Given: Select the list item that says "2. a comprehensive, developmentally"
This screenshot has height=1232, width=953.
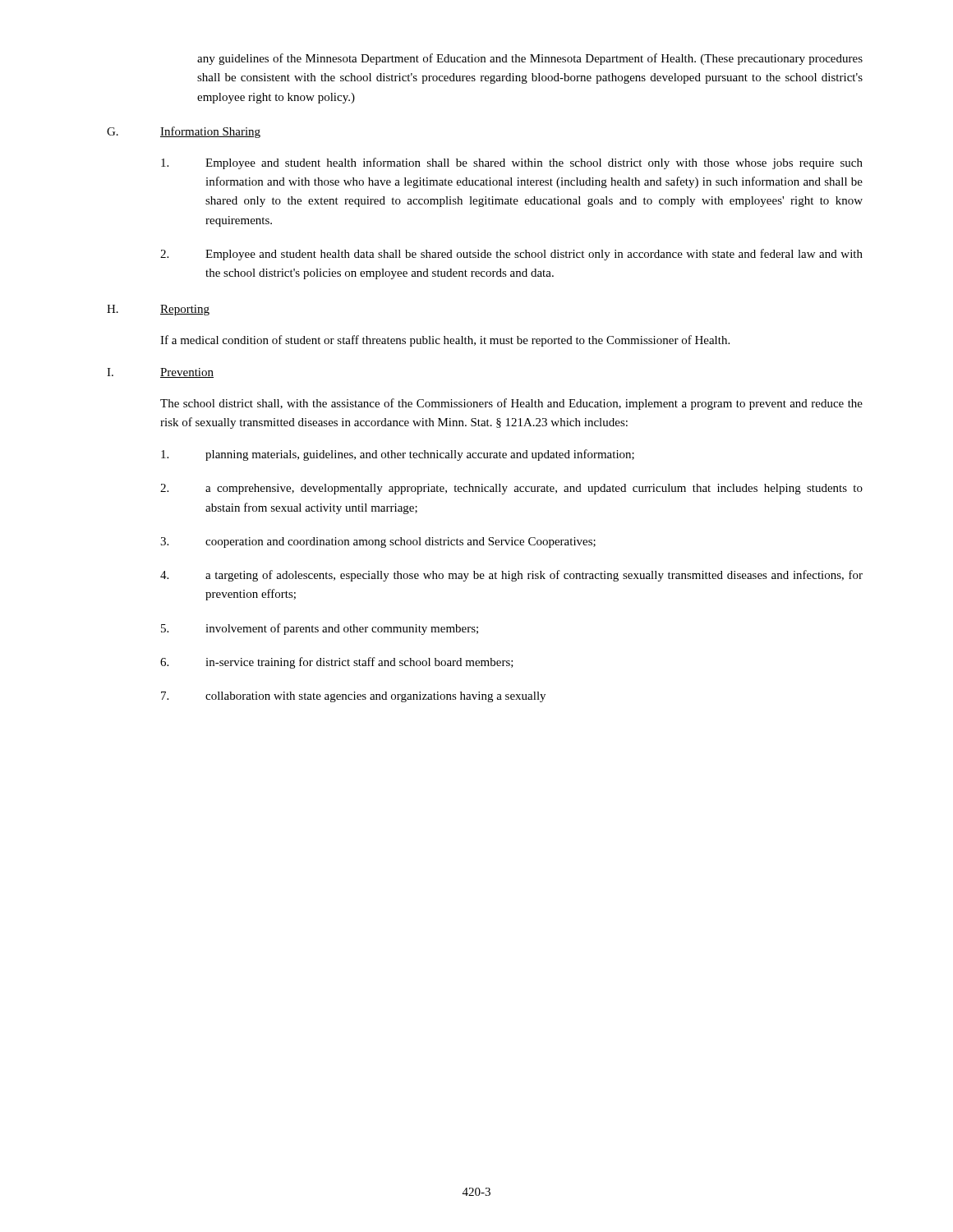Looking at the screenshot, I should tap(511, 498).
